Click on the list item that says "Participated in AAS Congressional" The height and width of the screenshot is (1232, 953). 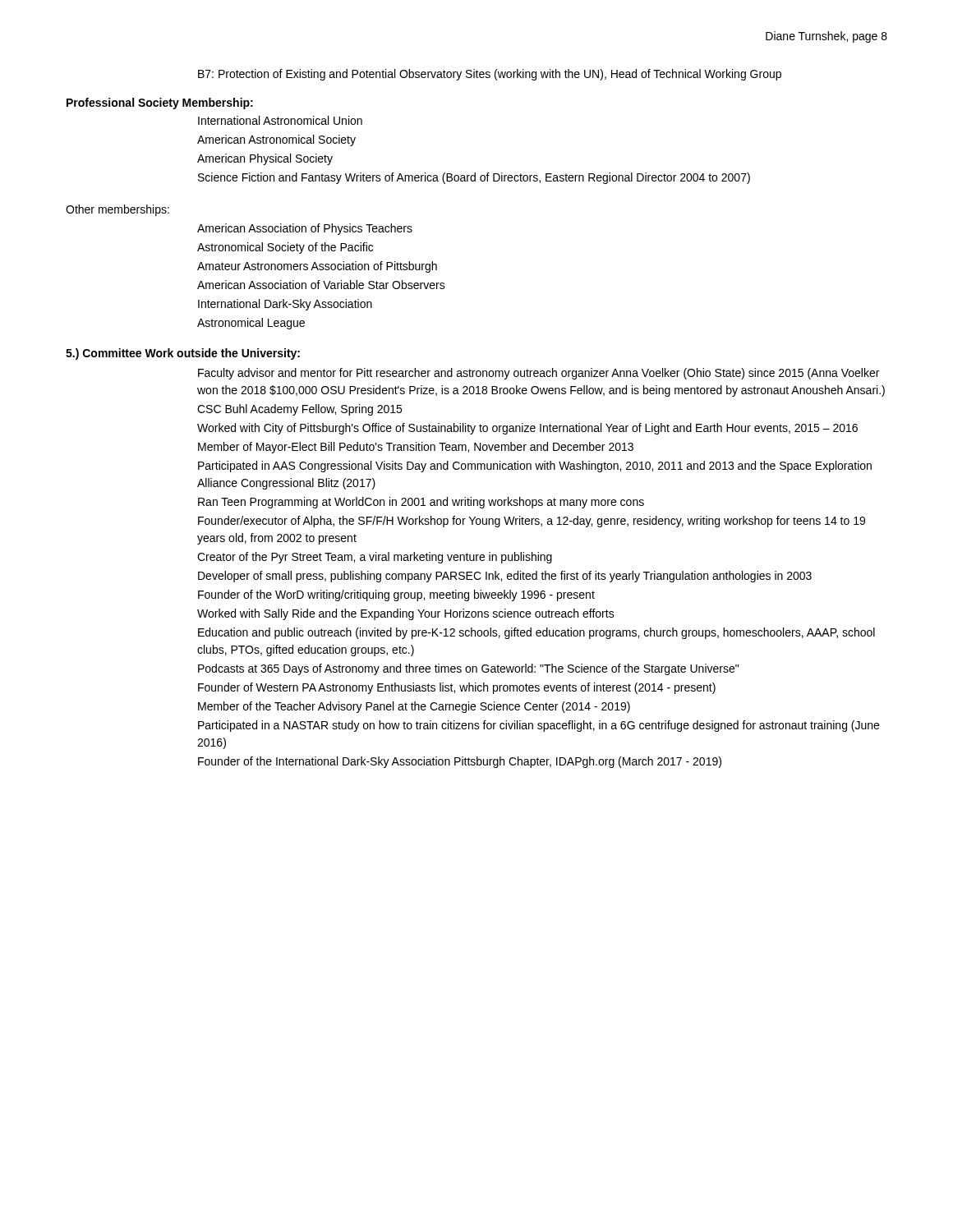coord(535,474)
